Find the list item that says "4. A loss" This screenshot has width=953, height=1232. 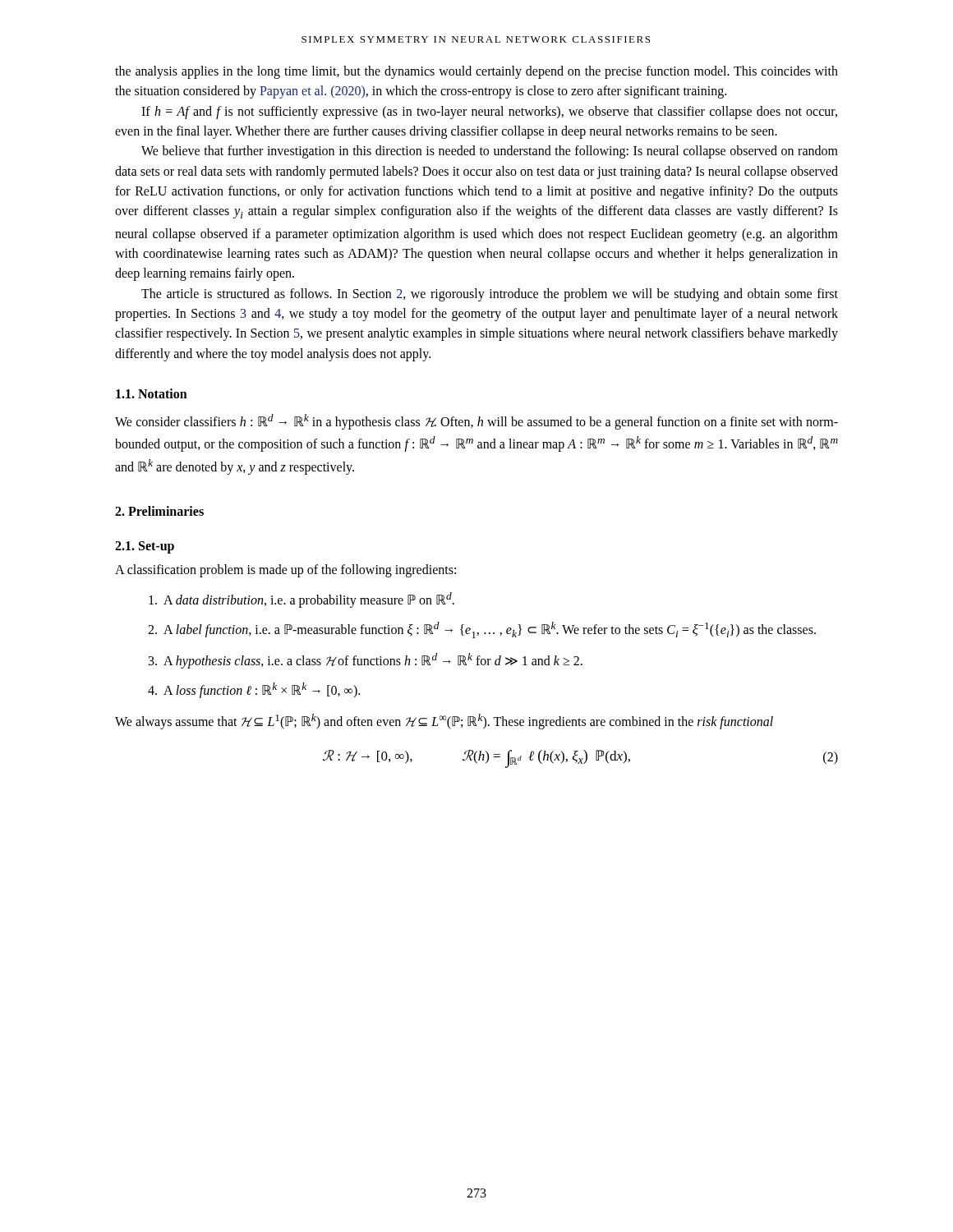point(254,689)
